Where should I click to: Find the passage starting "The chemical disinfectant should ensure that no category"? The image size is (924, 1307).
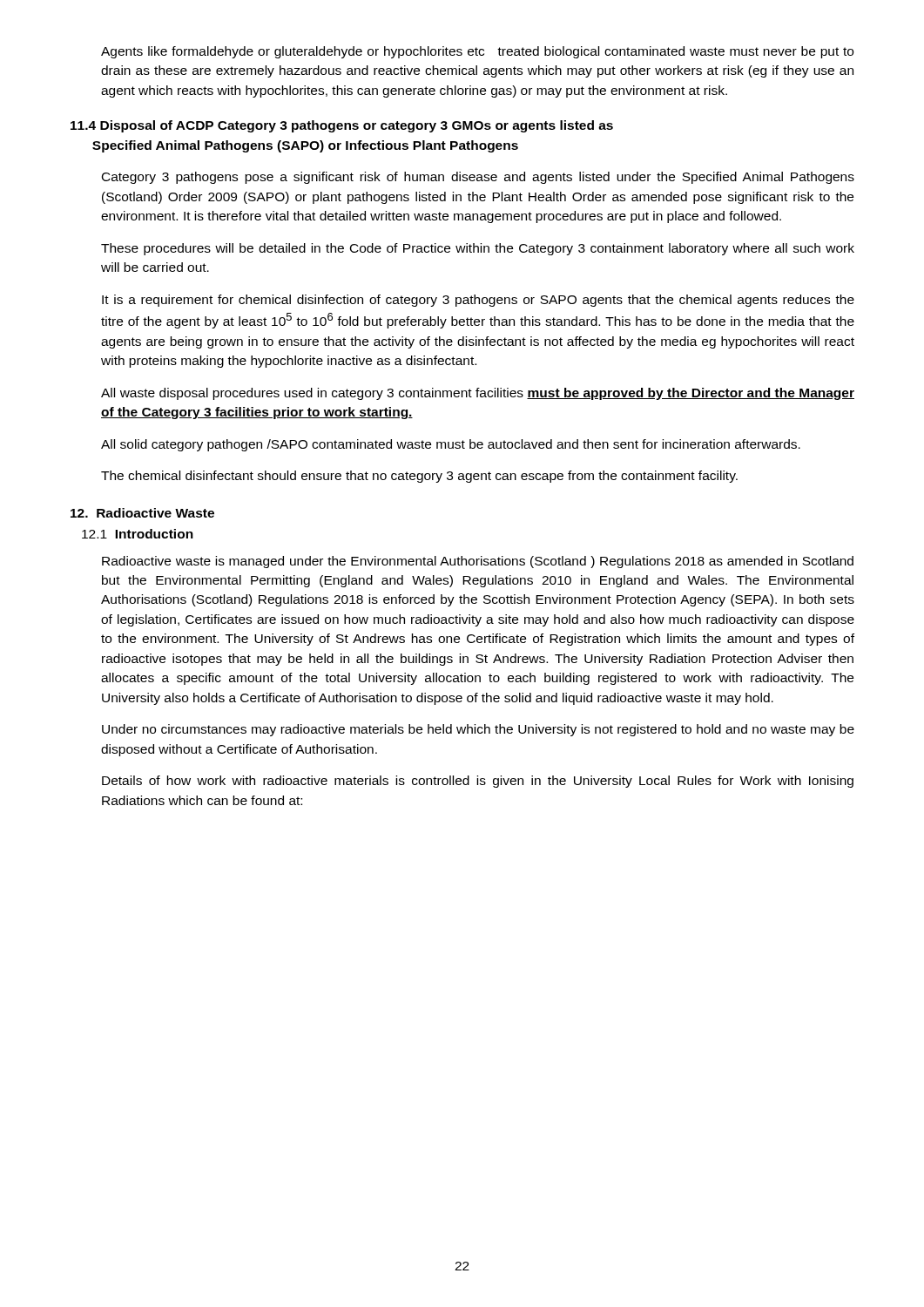coord(462,476)
